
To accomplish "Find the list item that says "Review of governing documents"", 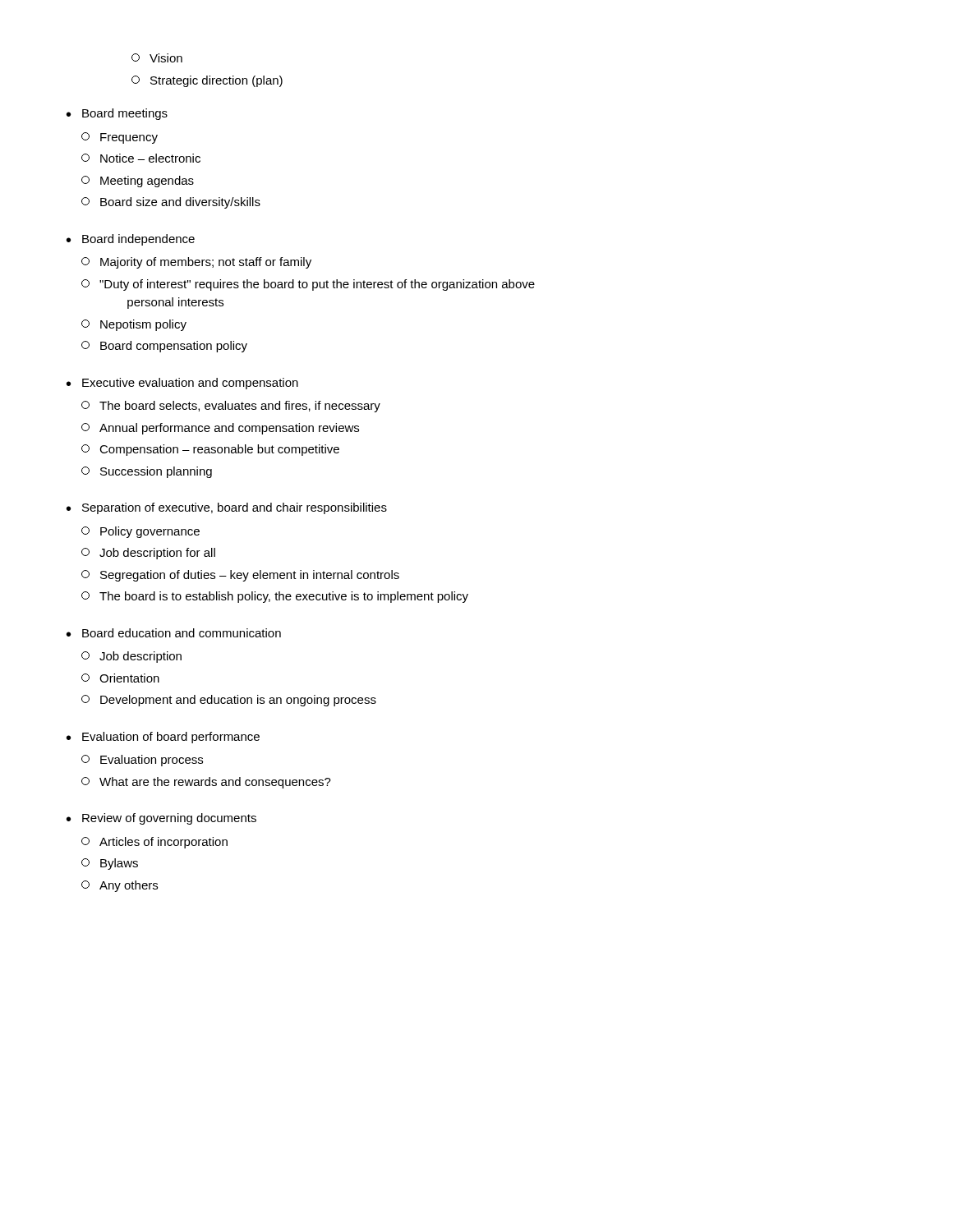I will [x=169, y=818].
